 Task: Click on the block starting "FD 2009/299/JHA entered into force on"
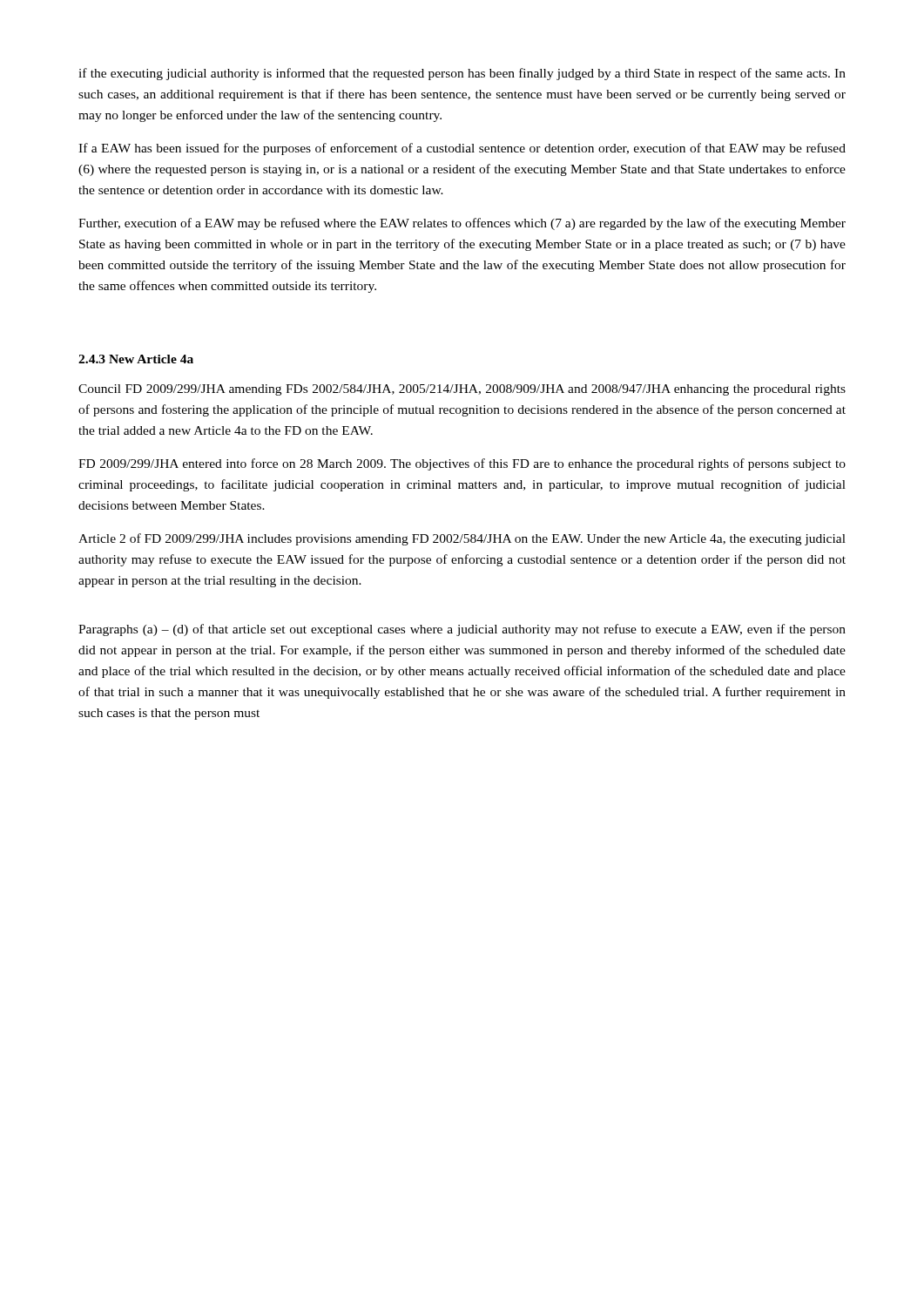[462, 484]
